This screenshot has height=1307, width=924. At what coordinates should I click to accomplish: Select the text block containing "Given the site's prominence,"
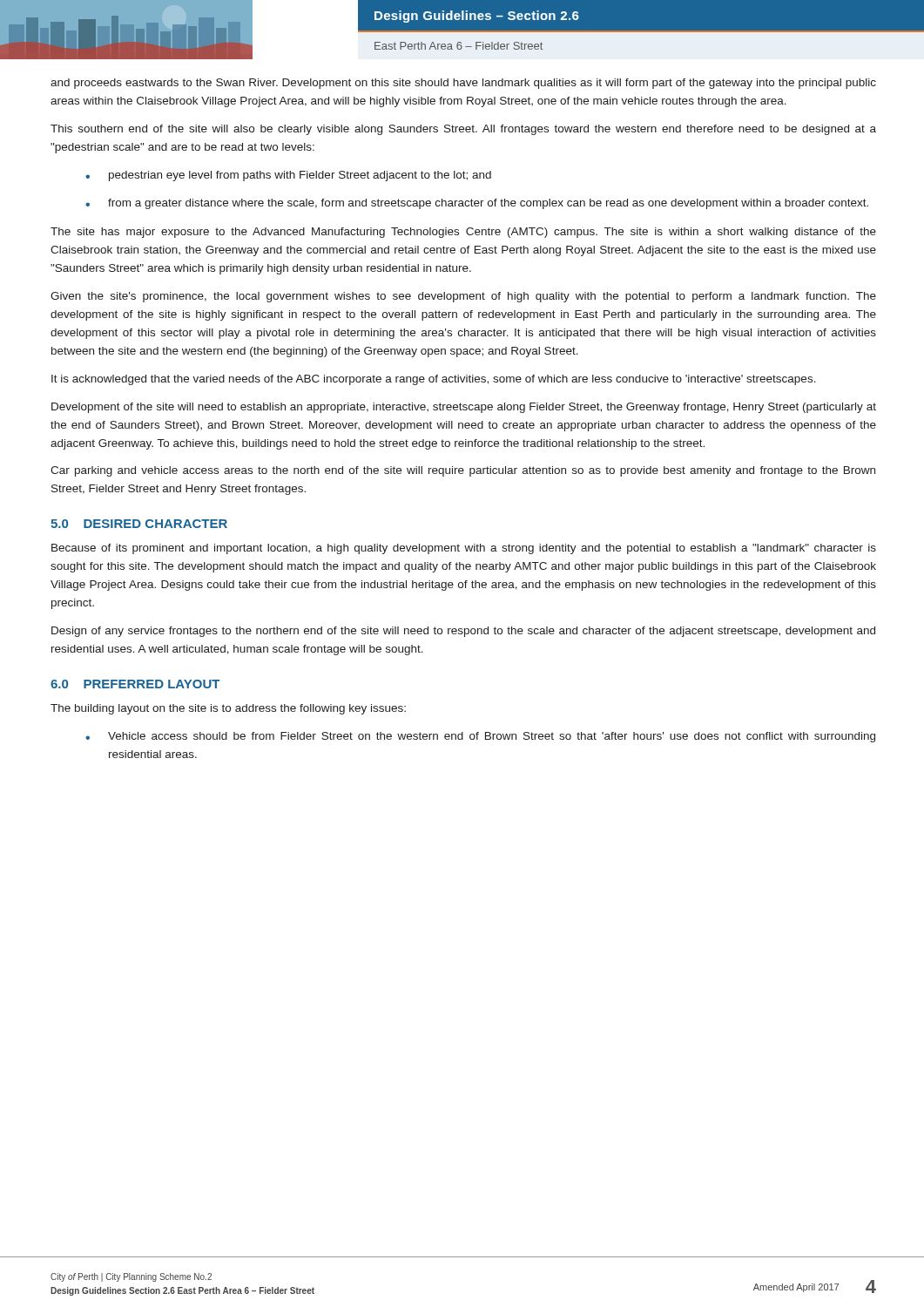[x=463, y=323]
